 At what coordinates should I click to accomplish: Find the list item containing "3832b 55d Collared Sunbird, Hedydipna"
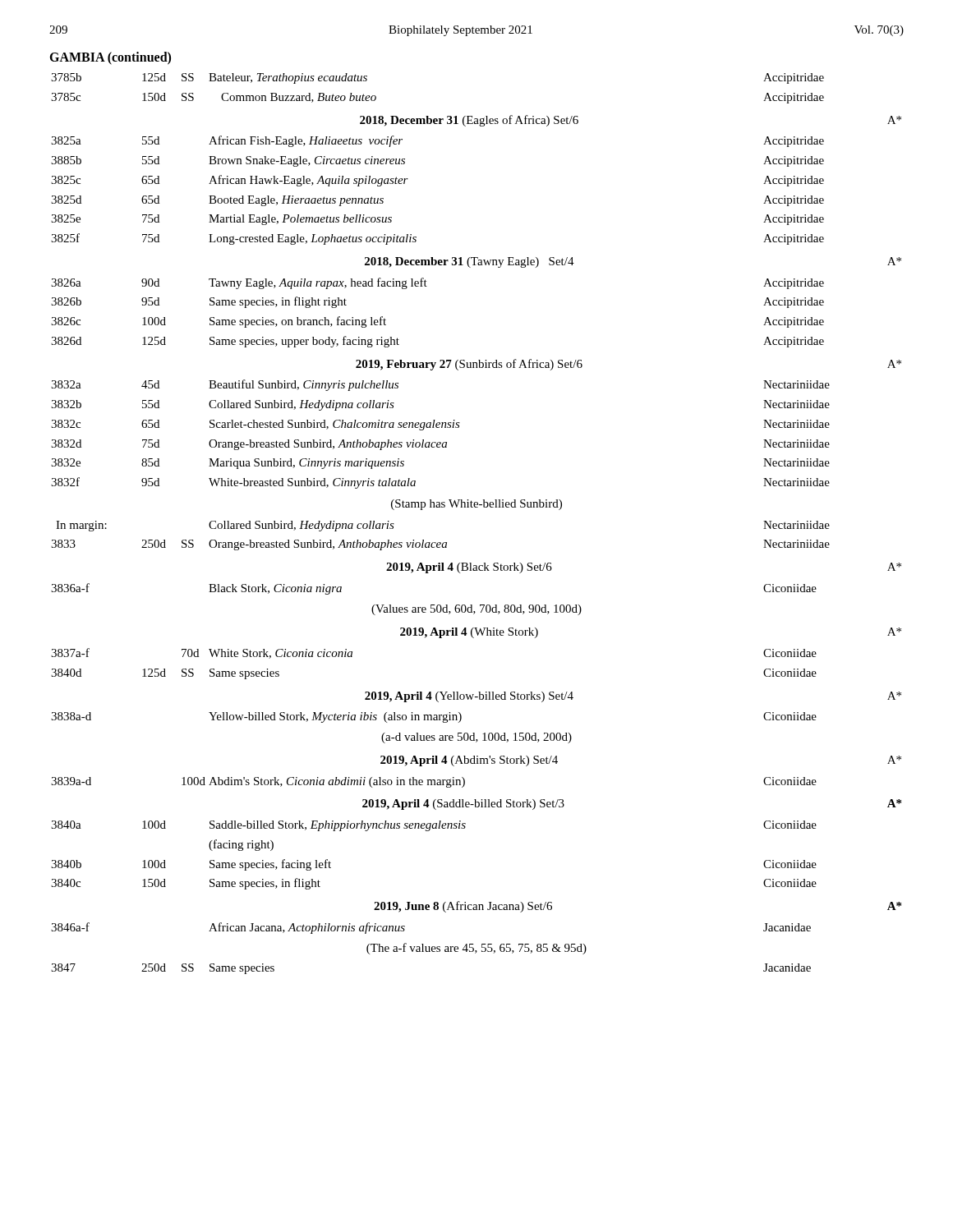coord(63,405)
